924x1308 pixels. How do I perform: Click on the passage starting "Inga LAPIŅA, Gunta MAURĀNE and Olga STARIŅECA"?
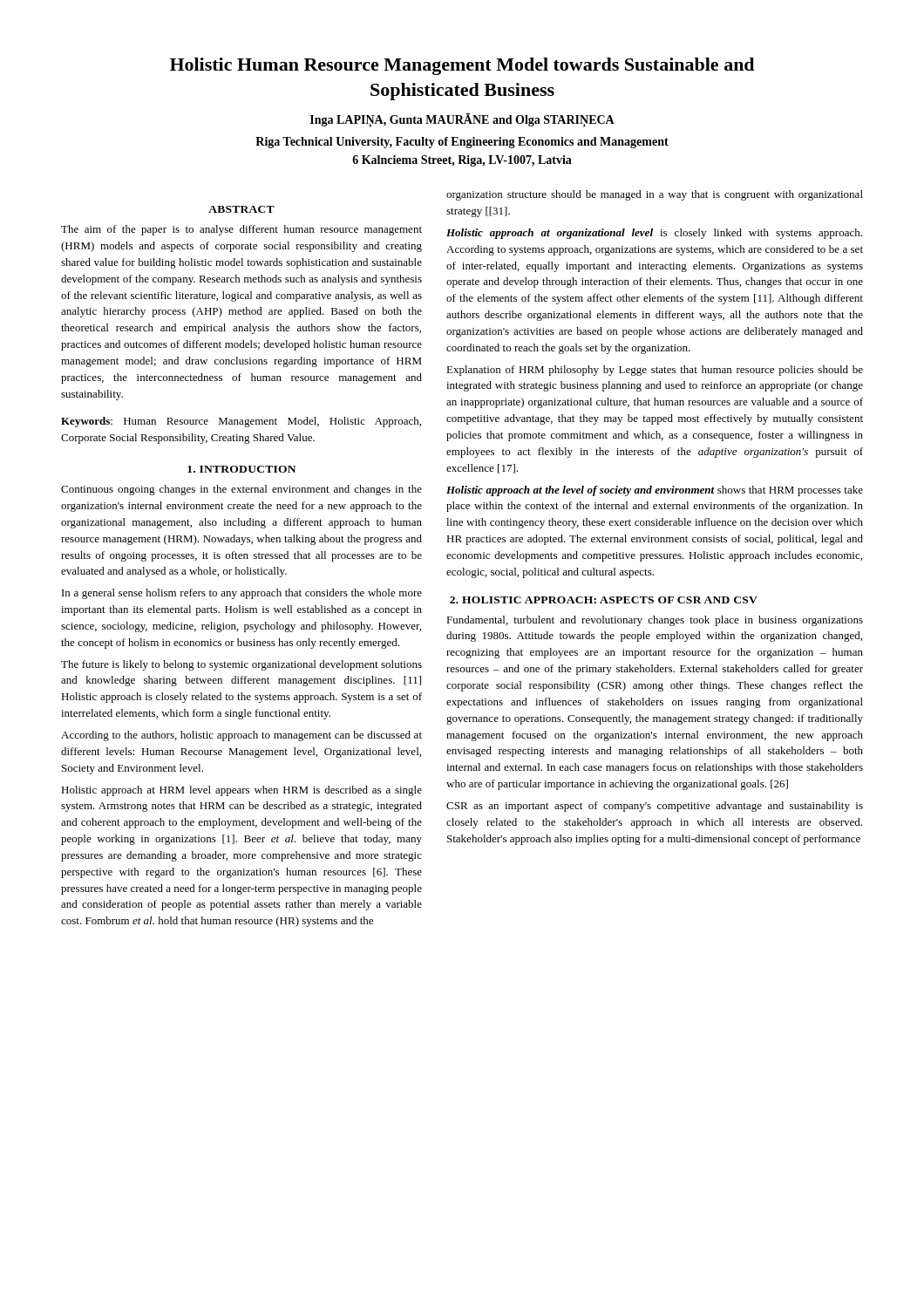[x=462, y=140]
